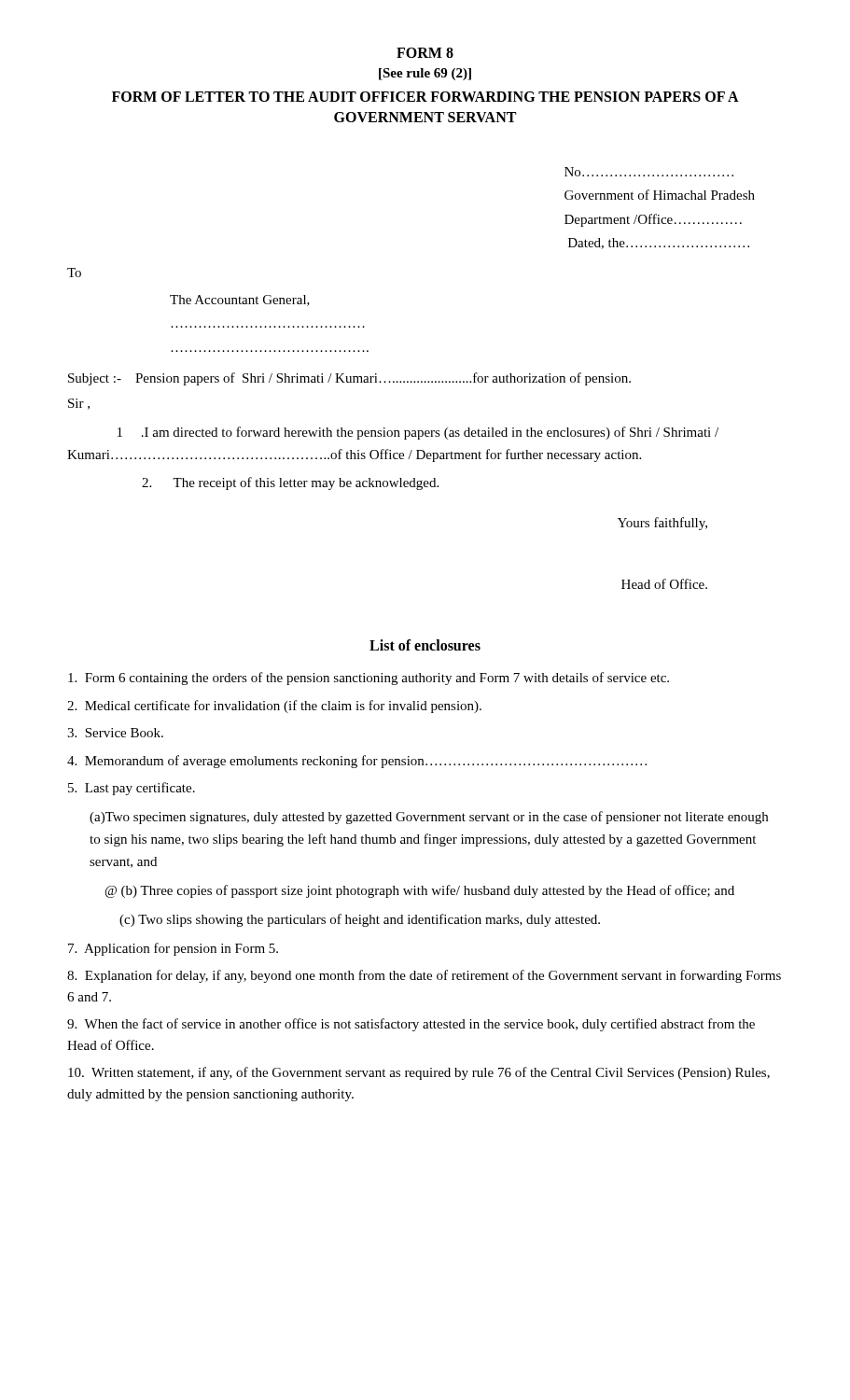Image resolution: width=850 pixels, height=1400 pixels.
Task: Click on the text starting "4. Memorandum of average emoluments reckoning"
Action: point(358,760)
